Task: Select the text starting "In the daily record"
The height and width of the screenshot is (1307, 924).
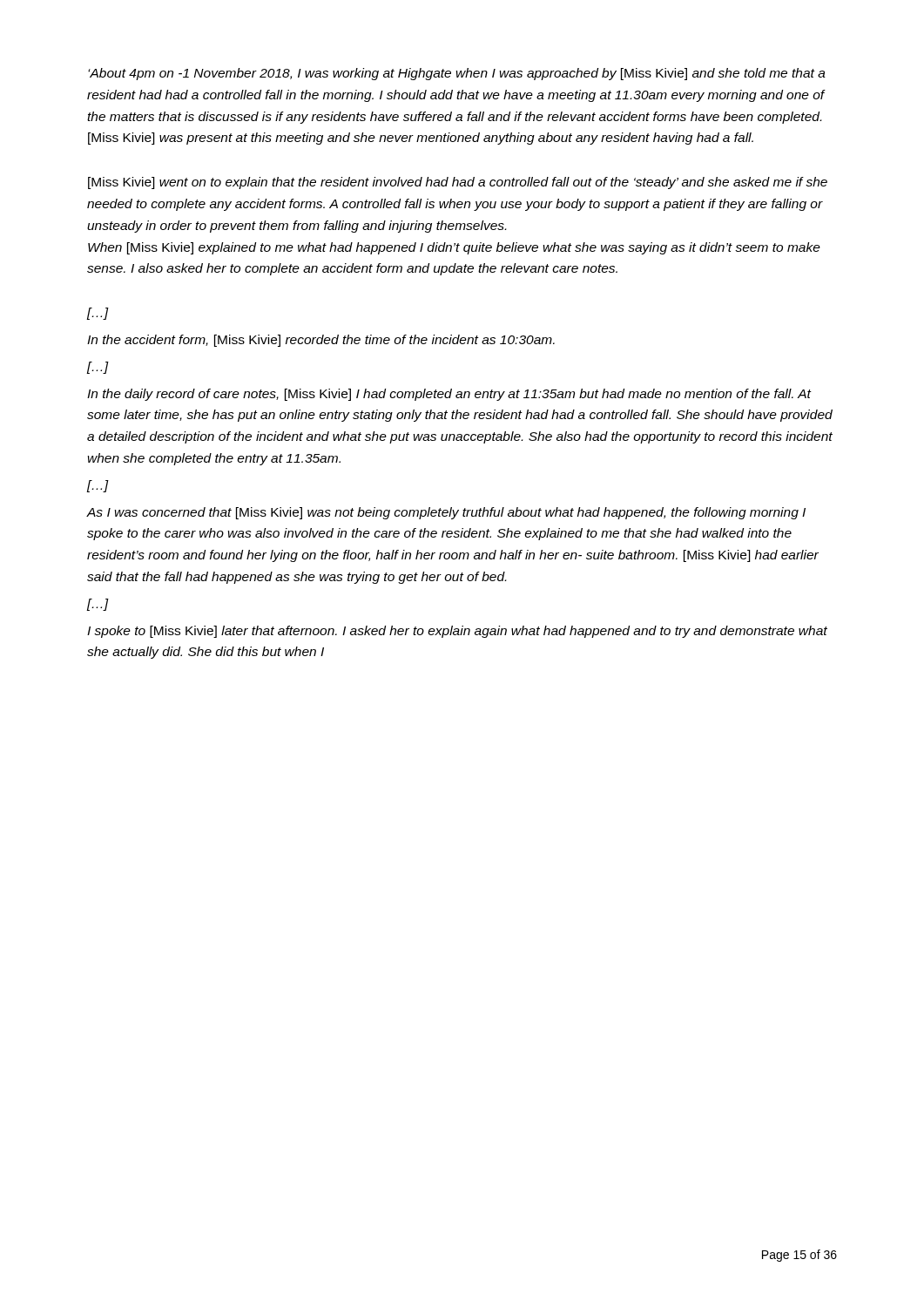Action: 460,425
